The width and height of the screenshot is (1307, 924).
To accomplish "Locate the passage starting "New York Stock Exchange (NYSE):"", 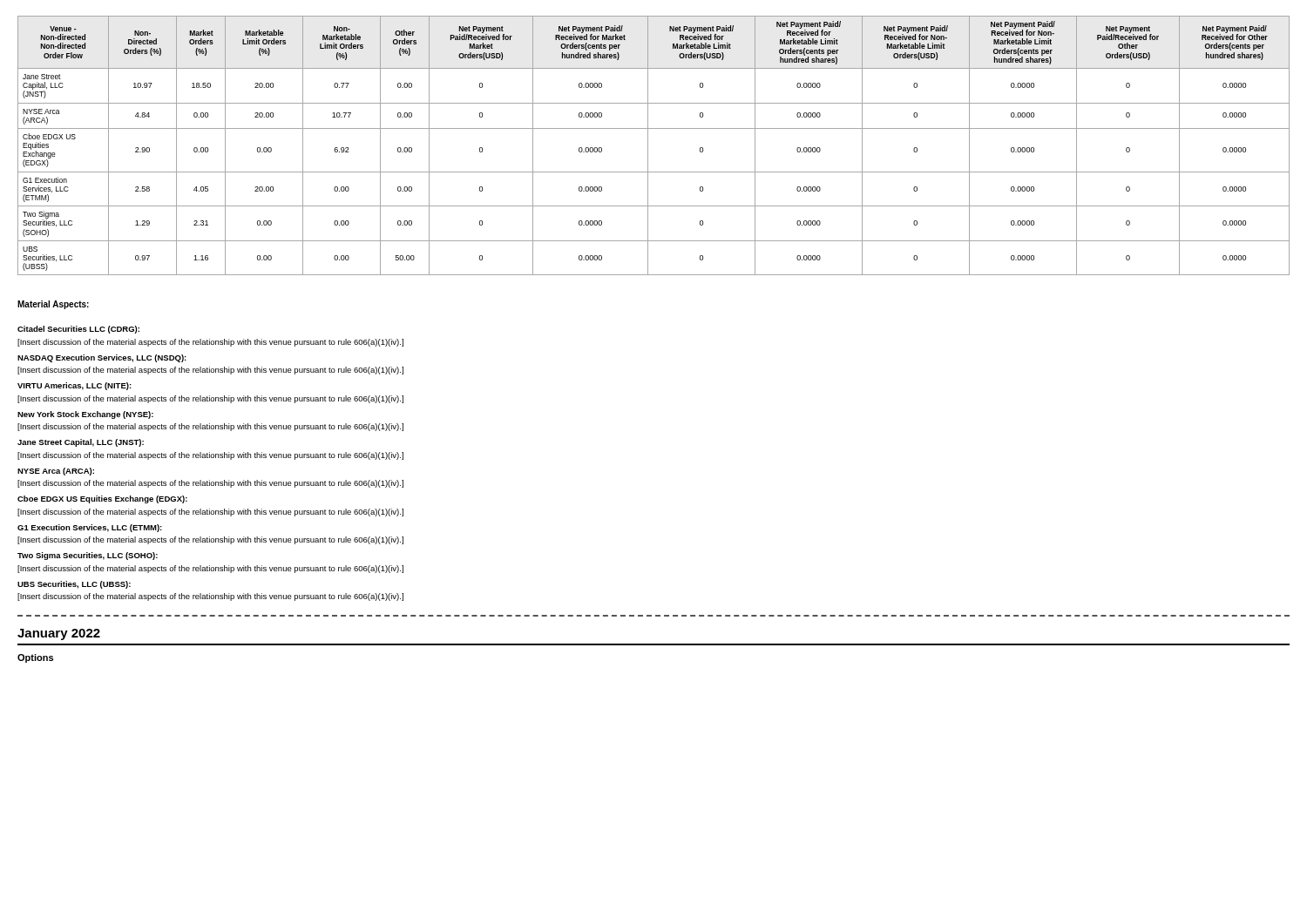I will pos(211,420).
